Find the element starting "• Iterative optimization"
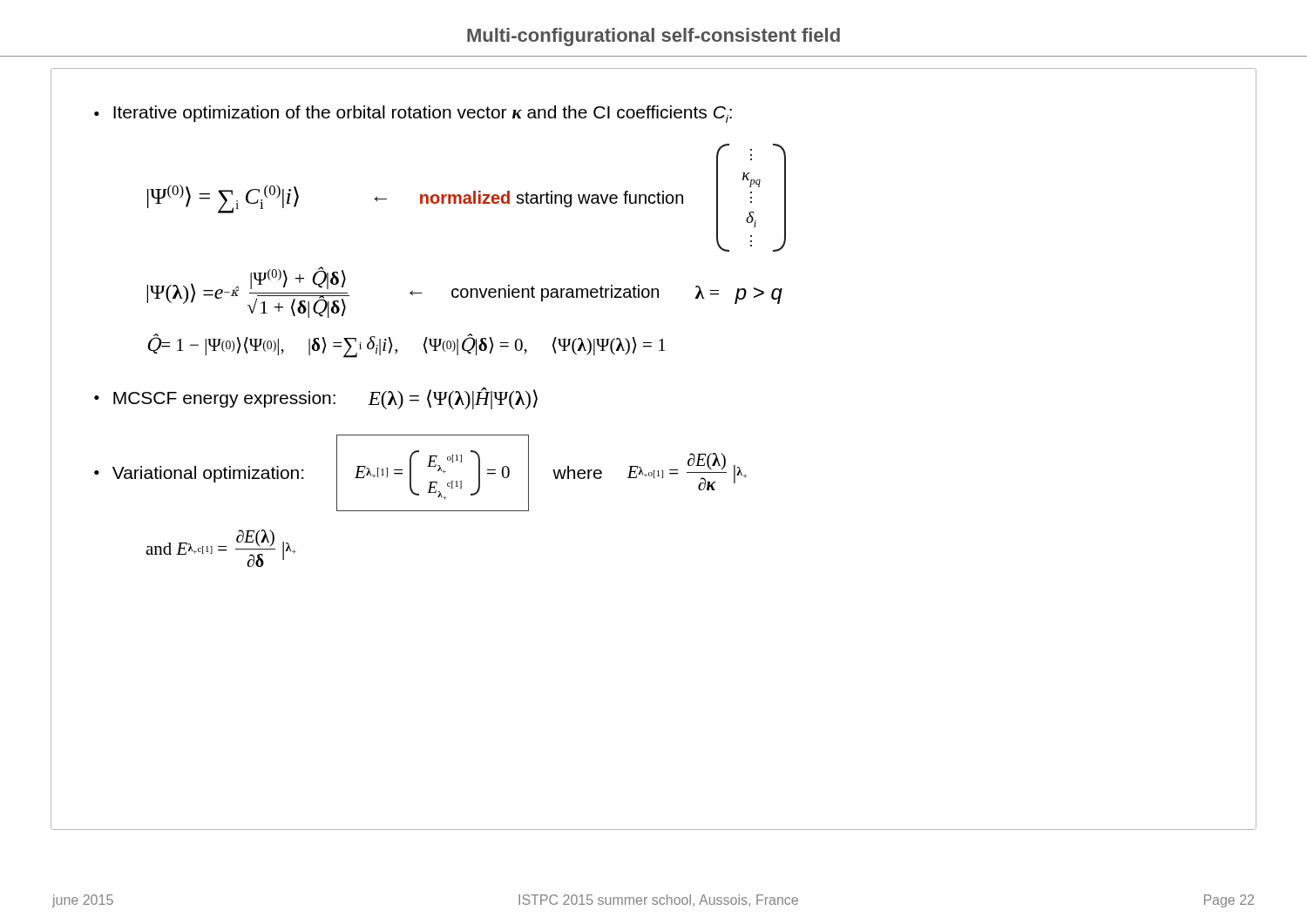 coord(413,114)
